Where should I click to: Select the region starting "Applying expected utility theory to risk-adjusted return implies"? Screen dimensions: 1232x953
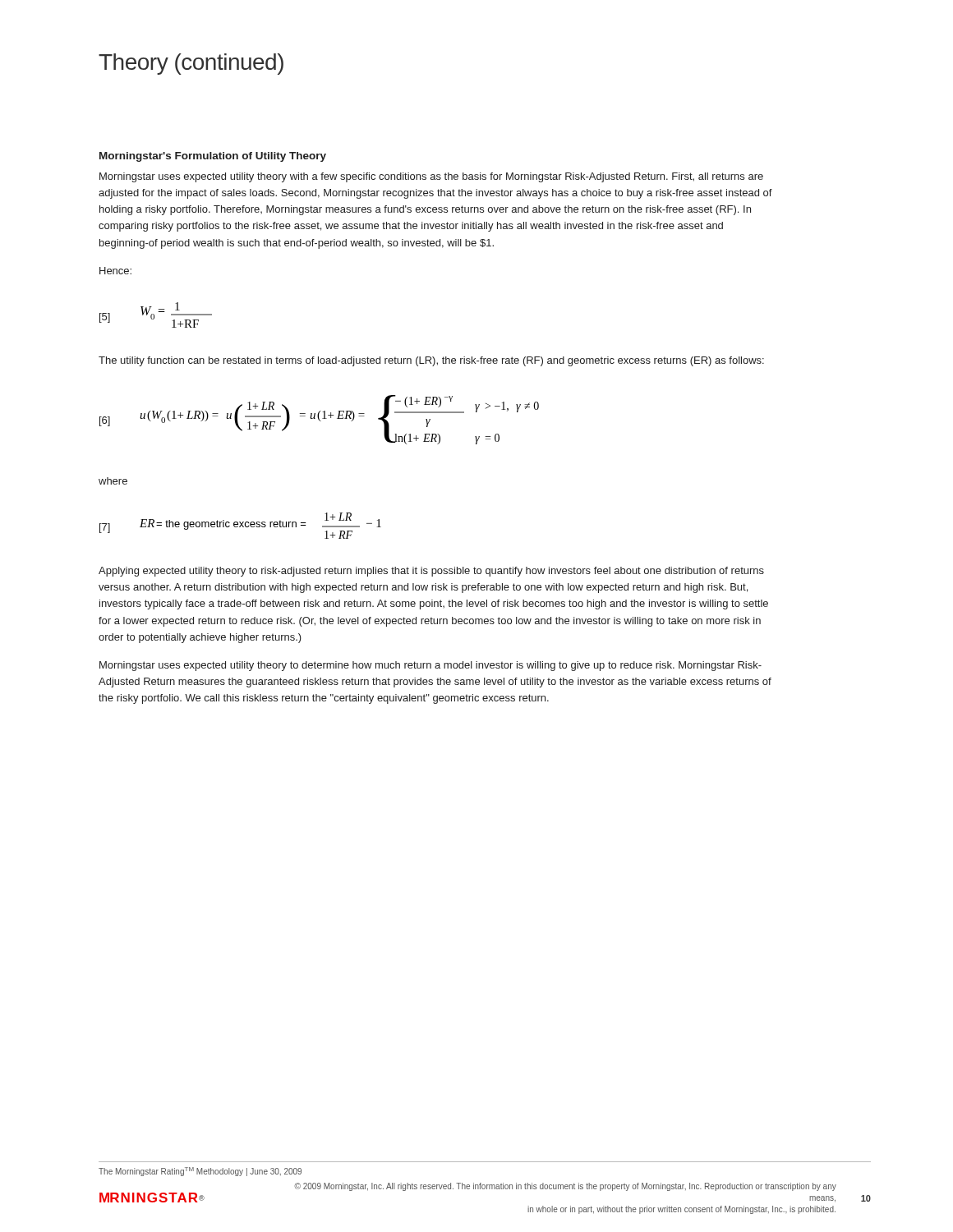tap(434, 604)
